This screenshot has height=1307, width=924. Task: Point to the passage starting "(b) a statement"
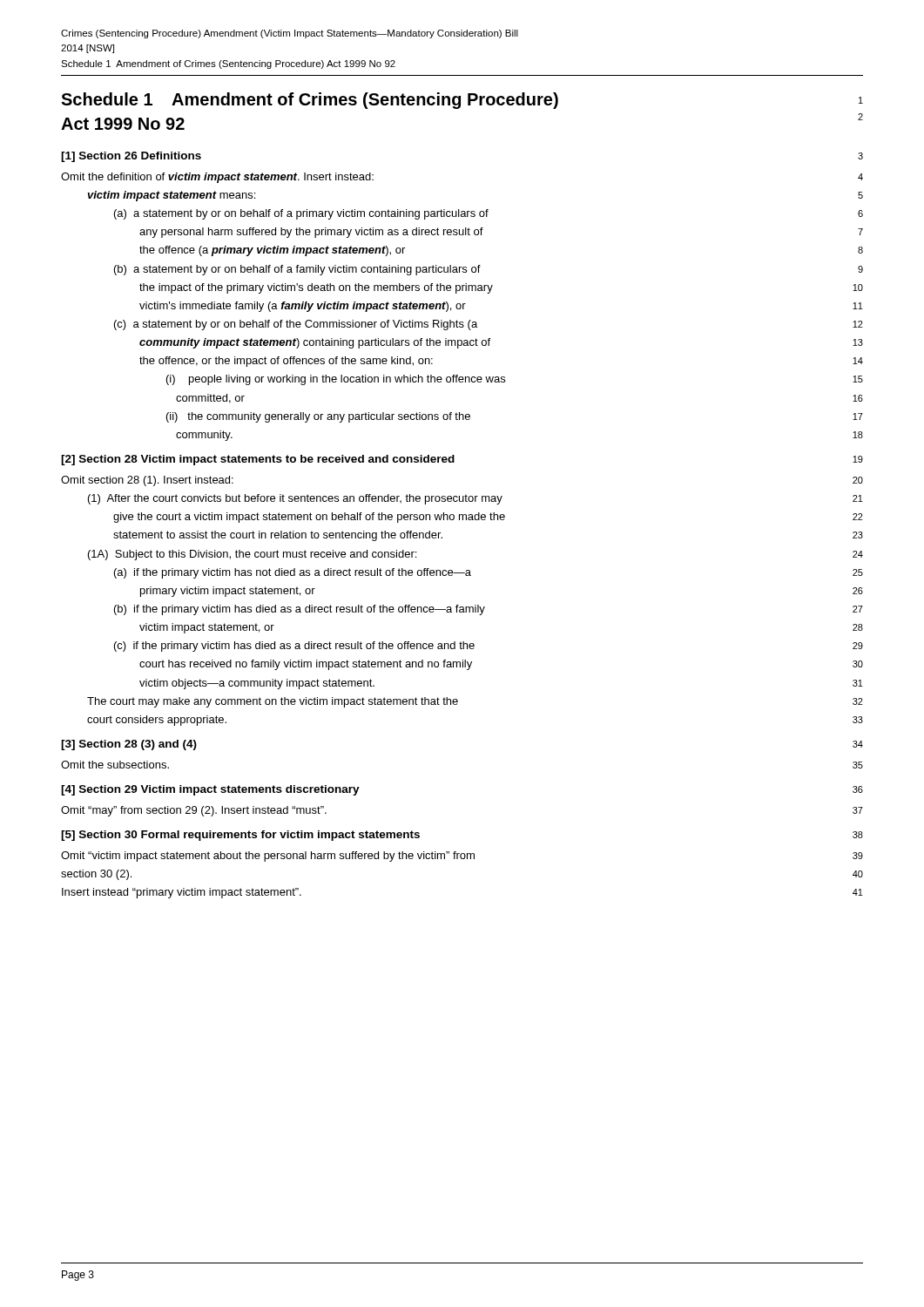[462, 287]
